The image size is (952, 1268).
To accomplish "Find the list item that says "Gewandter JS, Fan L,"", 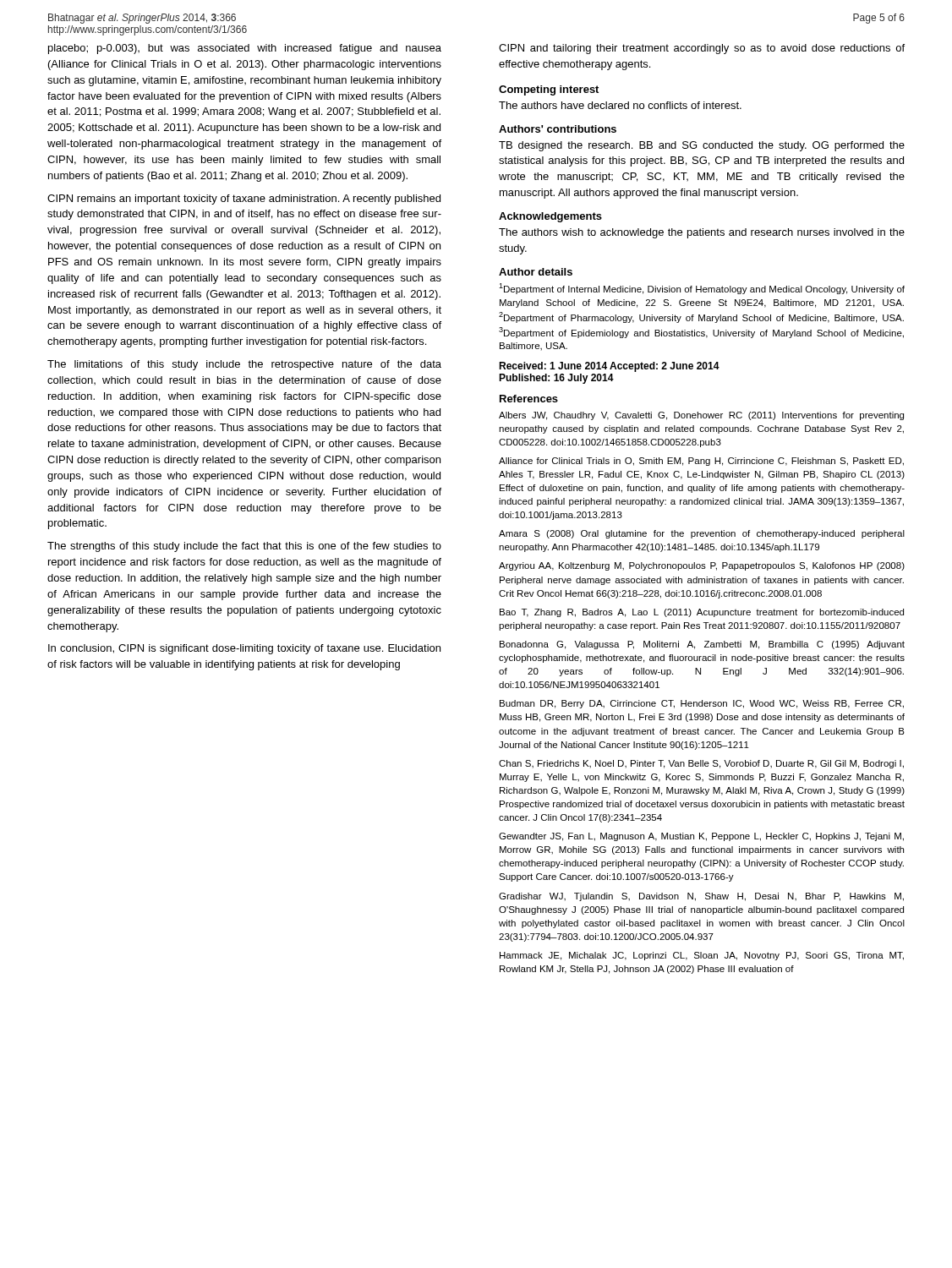I will (702, 857).
